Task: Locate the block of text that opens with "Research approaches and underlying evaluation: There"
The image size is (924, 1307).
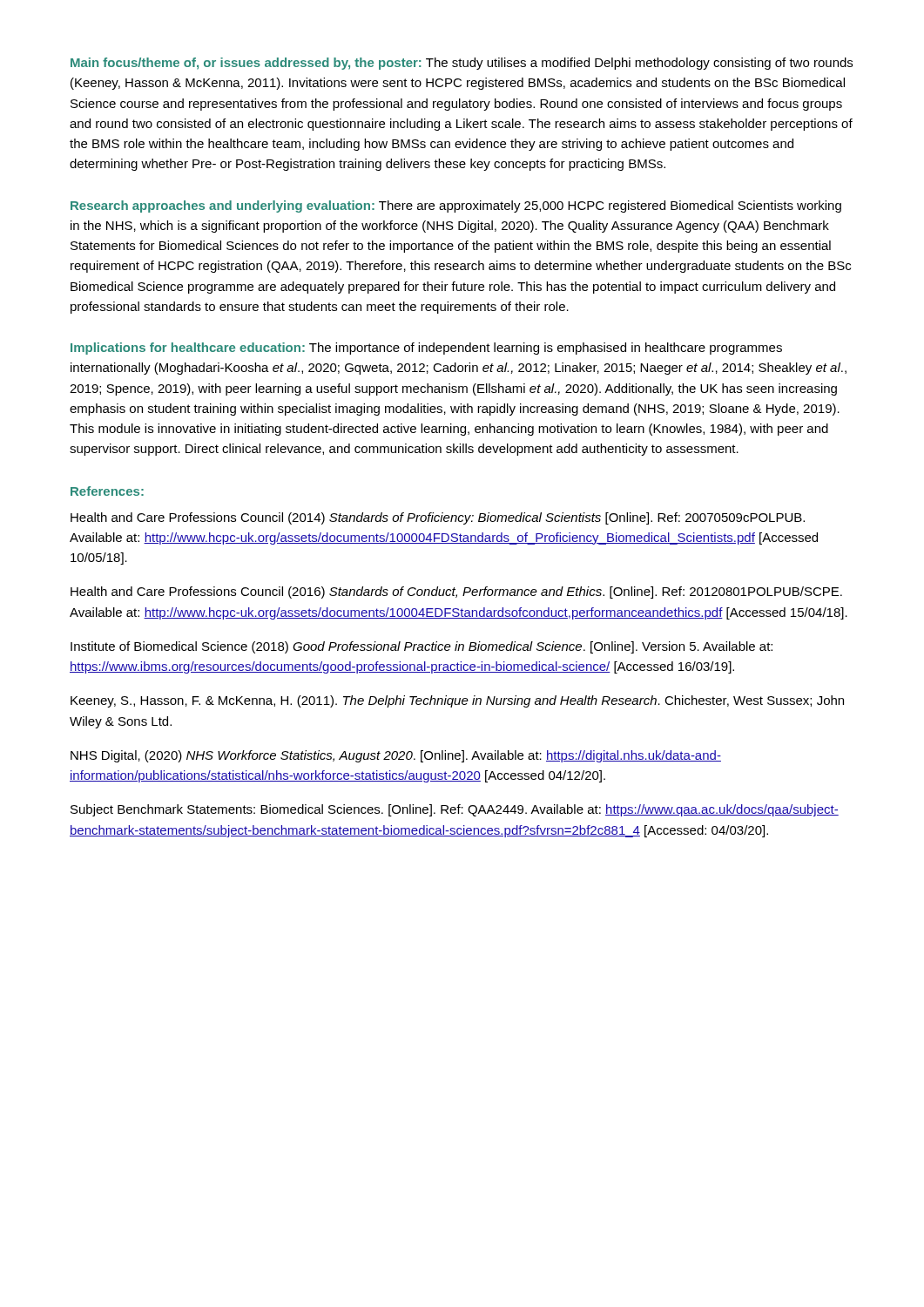Action: (x=461, y=255)
